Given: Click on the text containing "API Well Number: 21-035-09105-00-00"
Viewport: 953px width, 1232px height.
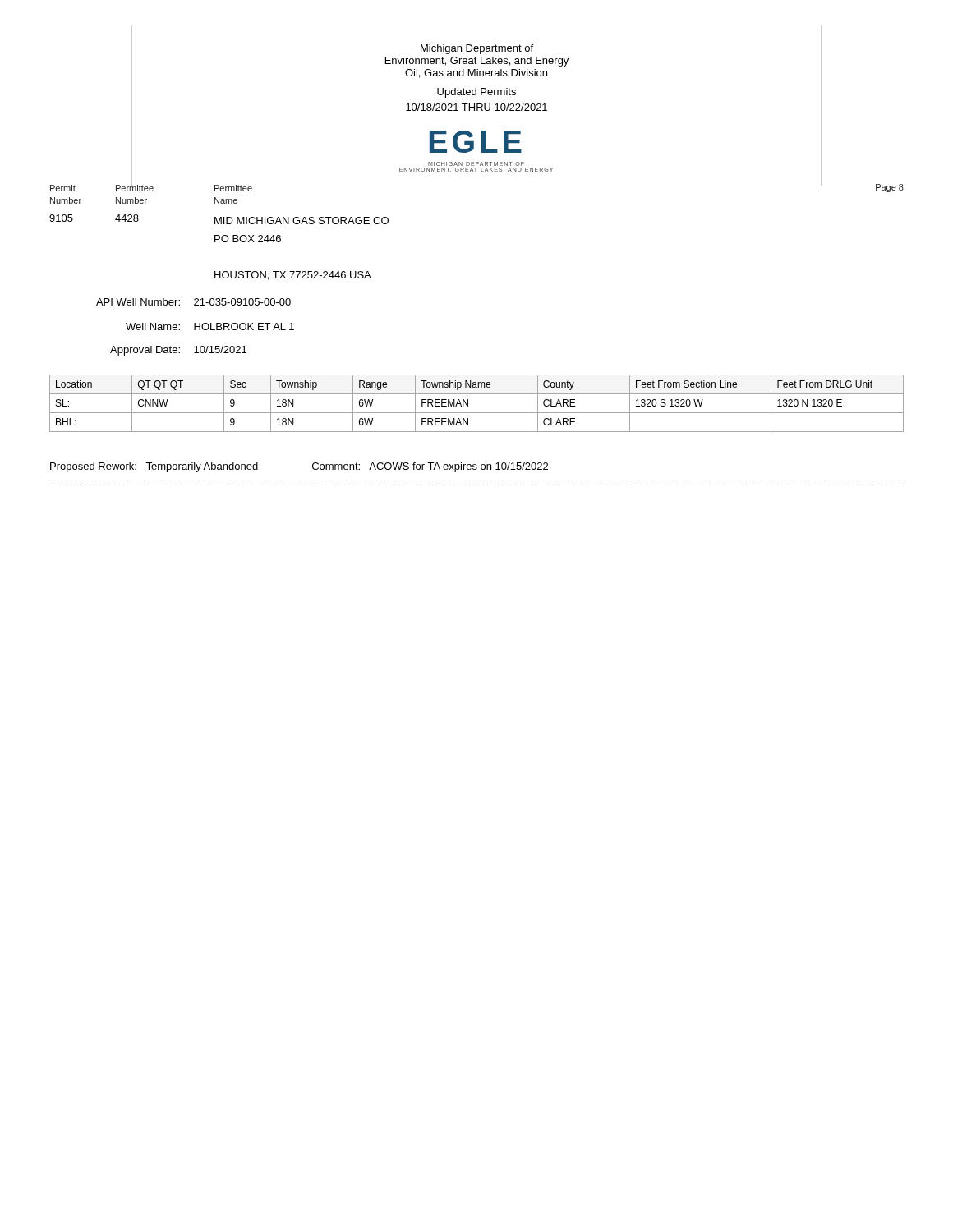Looking at the screenshot, I should point(170,302).
